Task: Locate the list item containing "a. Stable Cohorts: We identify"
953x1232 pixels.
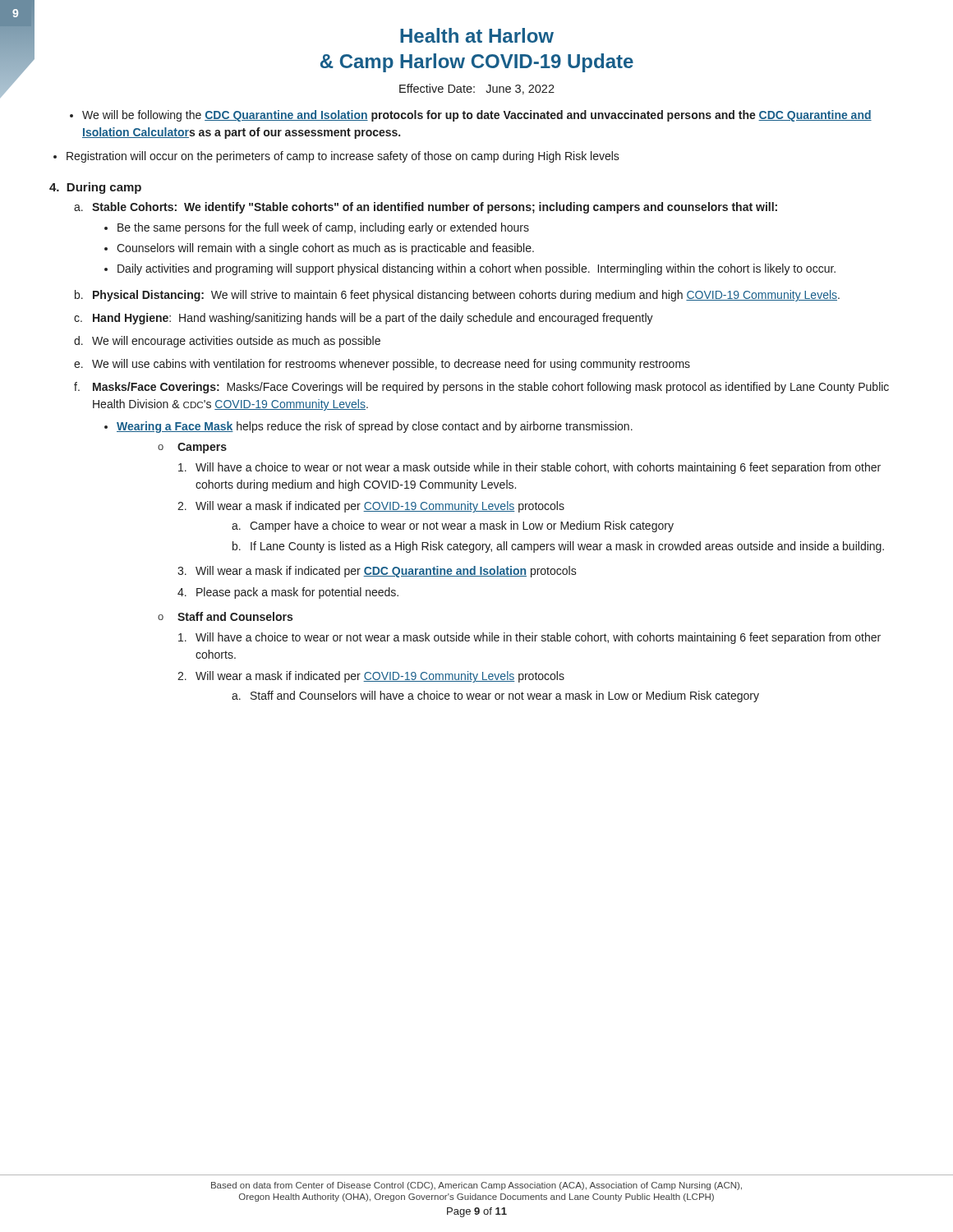Action: [489, 240]
